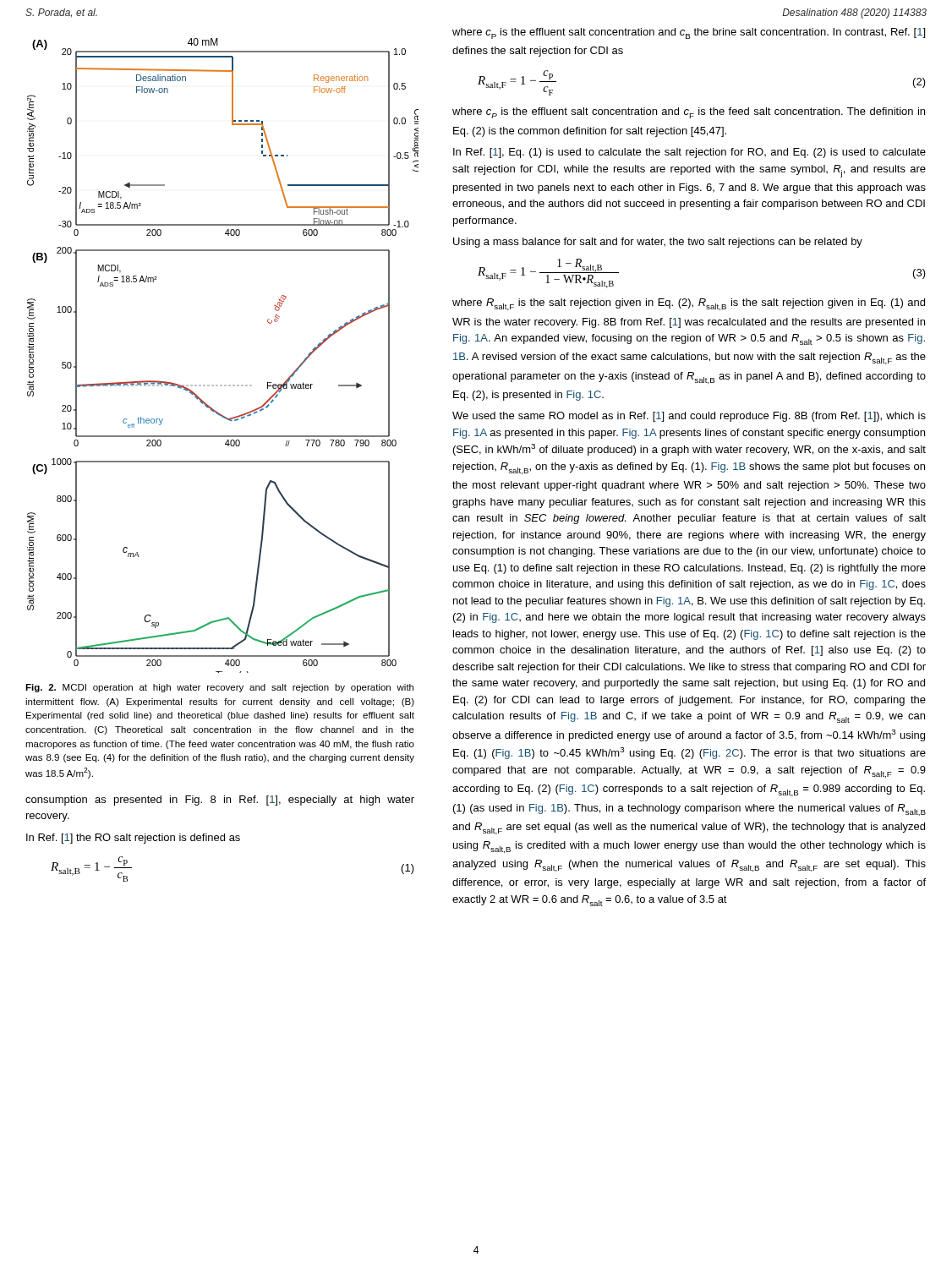Select the passage starting "where Rsalt,F is the"
952x1268 pixels.
[689, 348]
